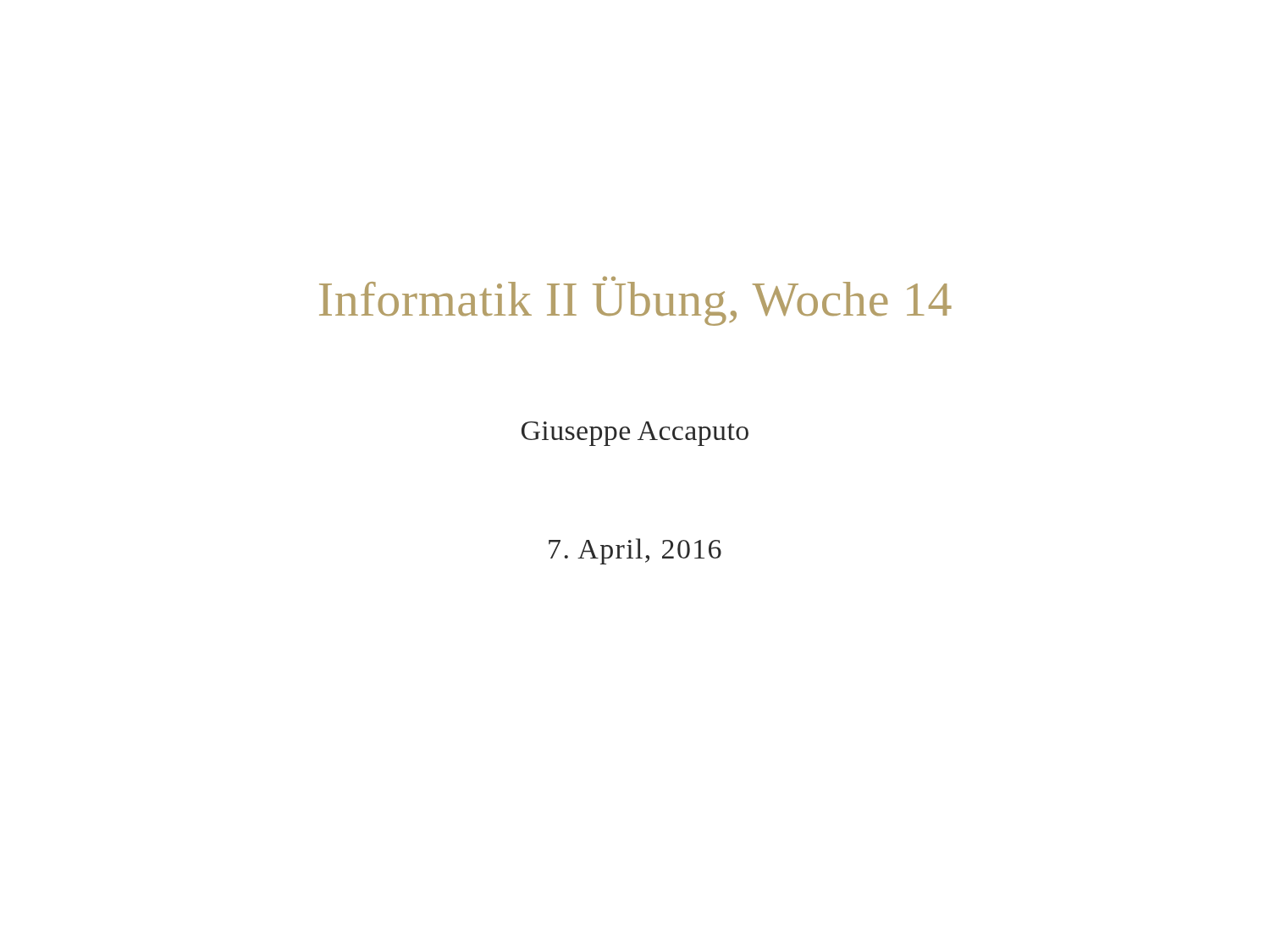The image size is (1270, 952).
Task: Navigate to the element starting "April, 2016"
Action: pos(635,549)
